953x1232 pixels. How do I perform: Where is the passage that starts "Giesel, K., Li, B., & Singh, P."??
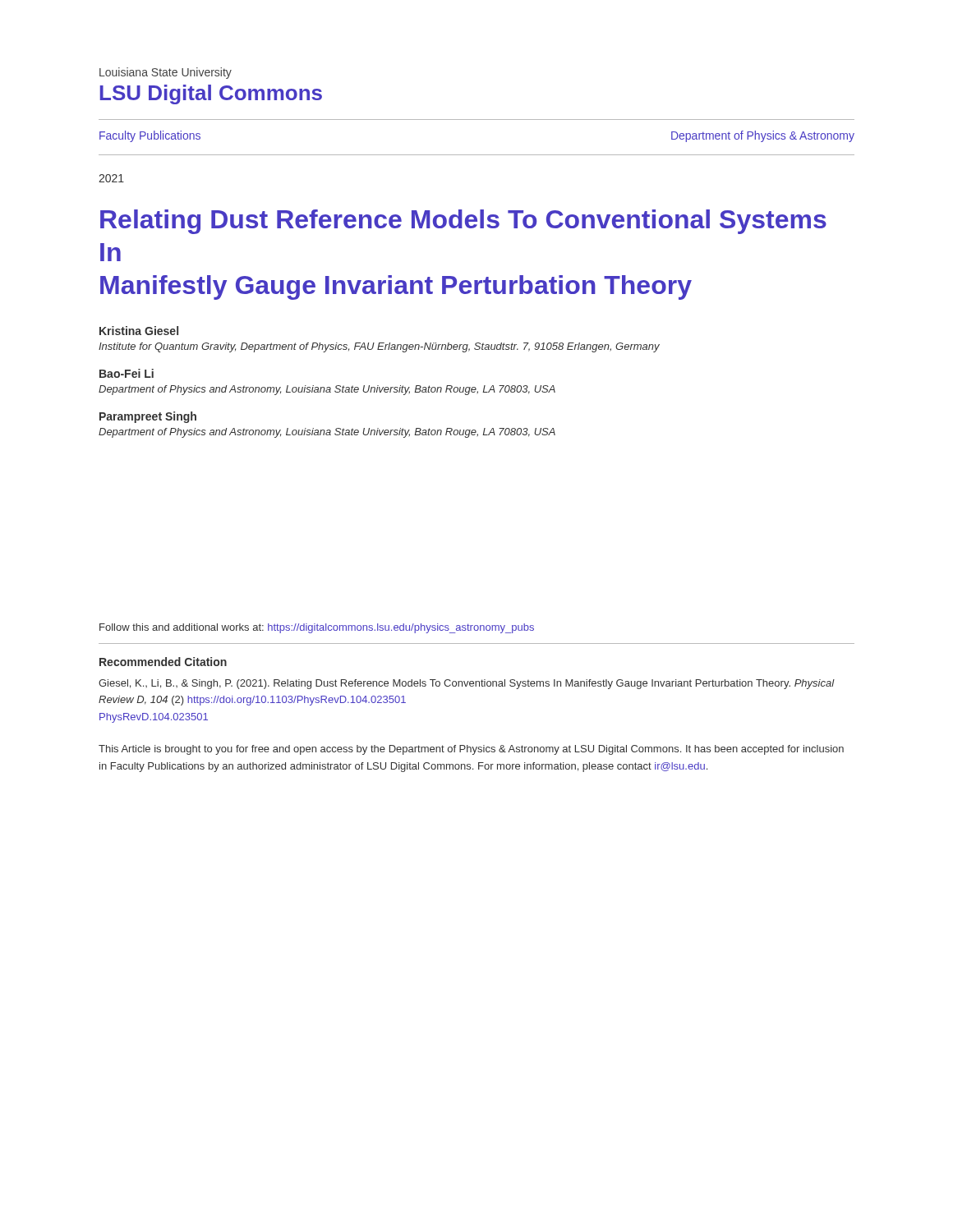pos(467,684)
